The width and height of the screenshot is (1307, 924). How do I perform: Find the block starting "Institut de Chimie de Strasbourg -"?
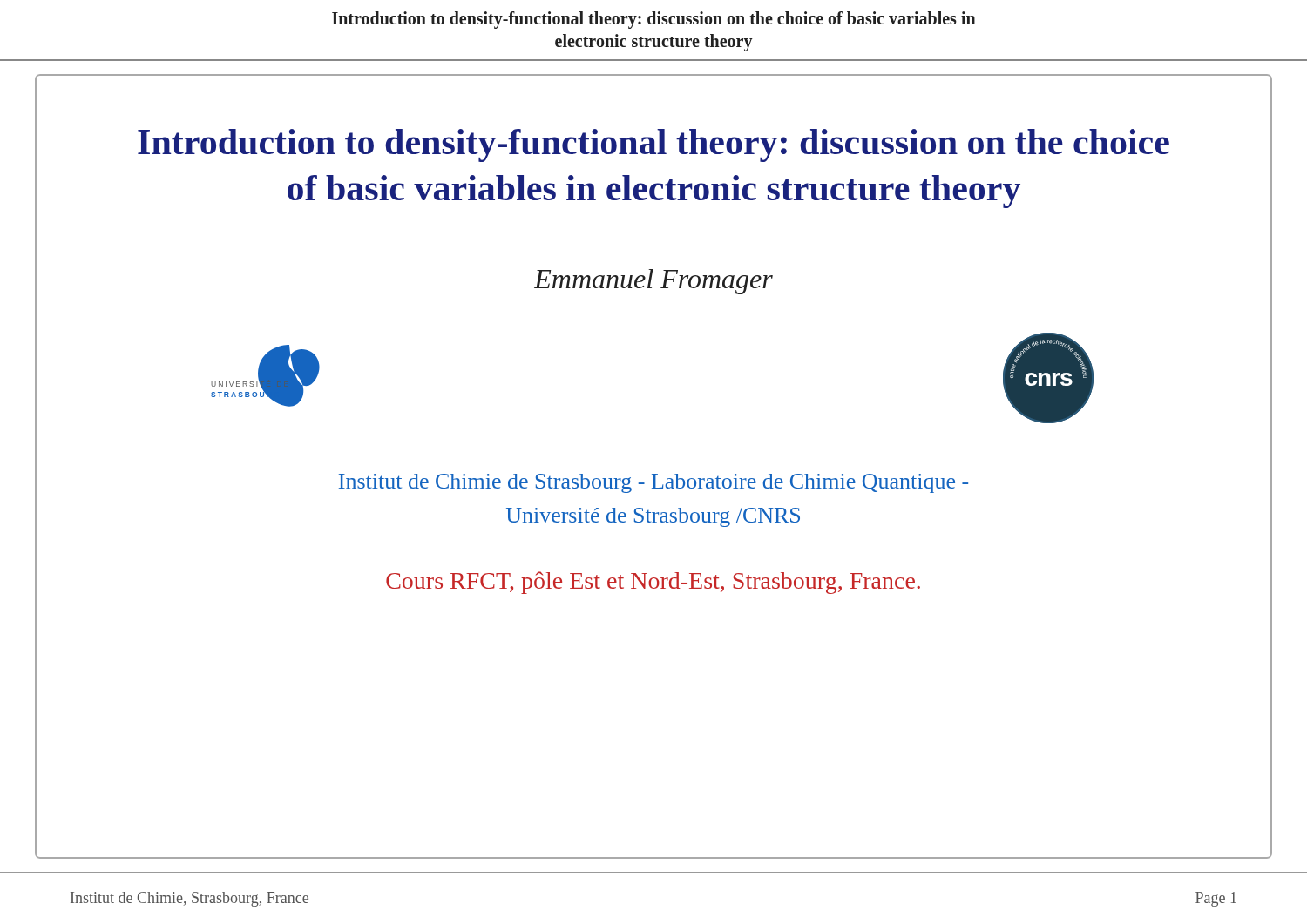(x=654, y=498)
